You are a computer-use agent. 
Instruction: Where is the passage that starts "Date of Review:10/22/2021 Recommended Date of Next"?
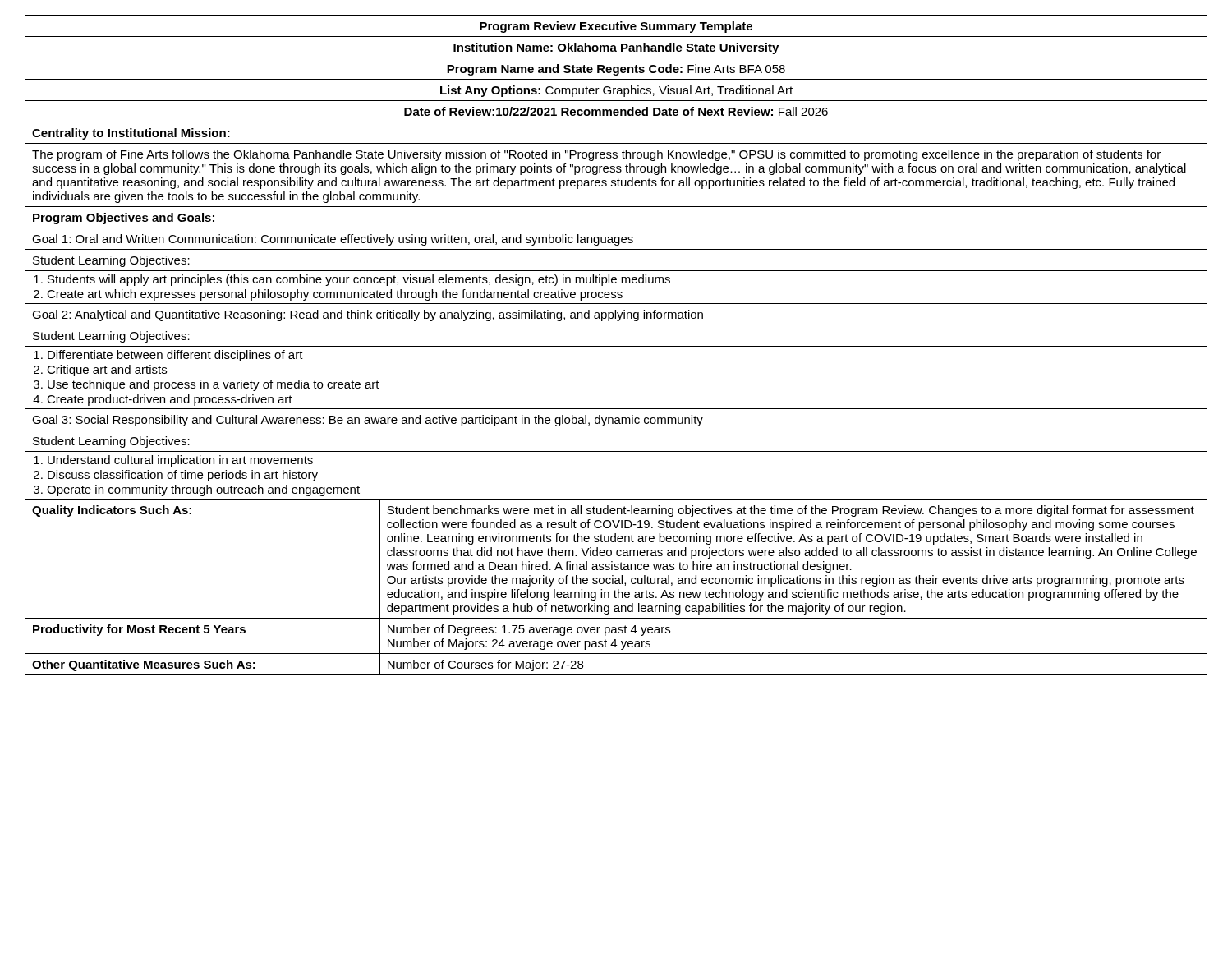616,111
